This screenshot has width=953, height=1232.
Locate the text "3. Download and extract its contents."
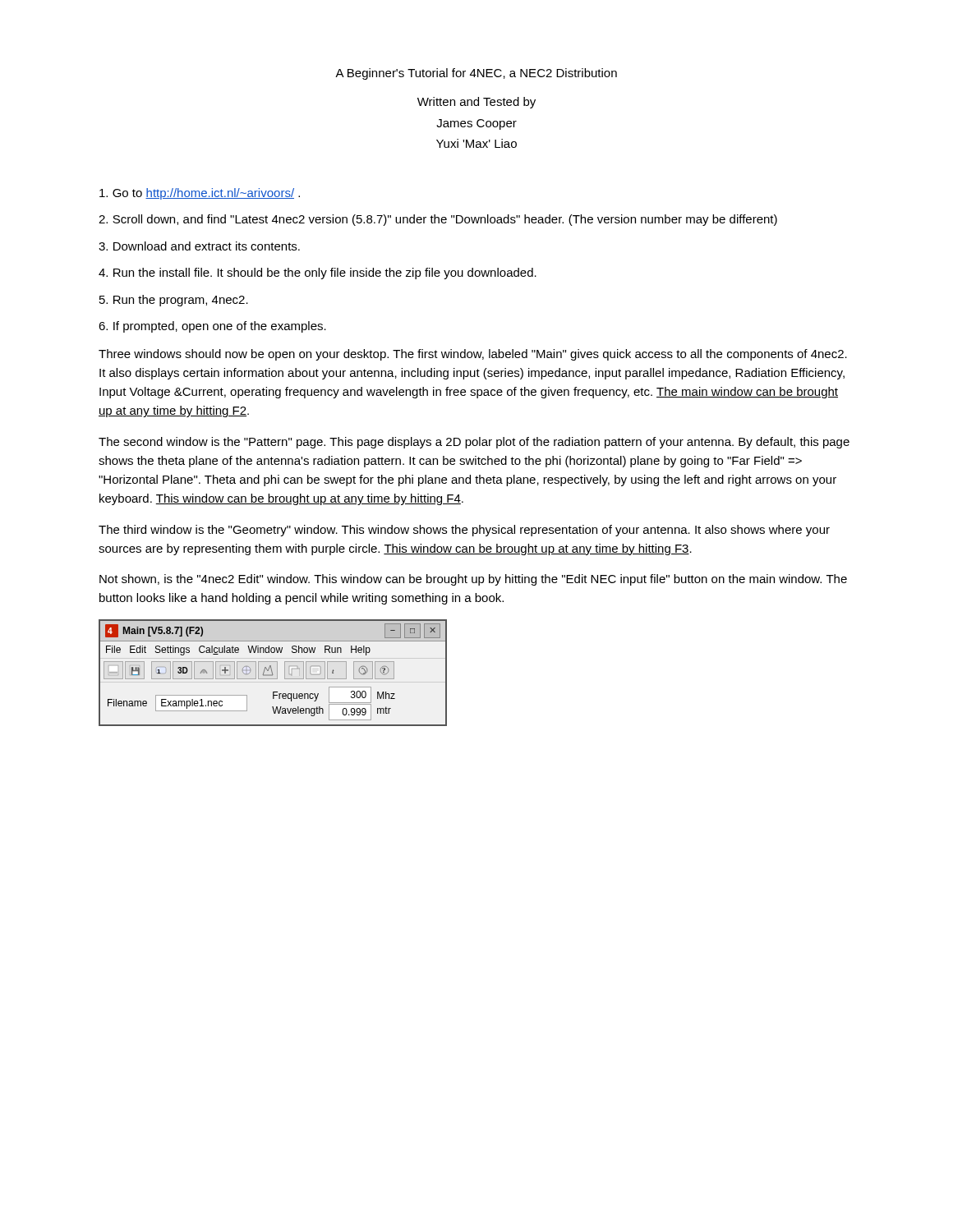(x=200, y=246)
